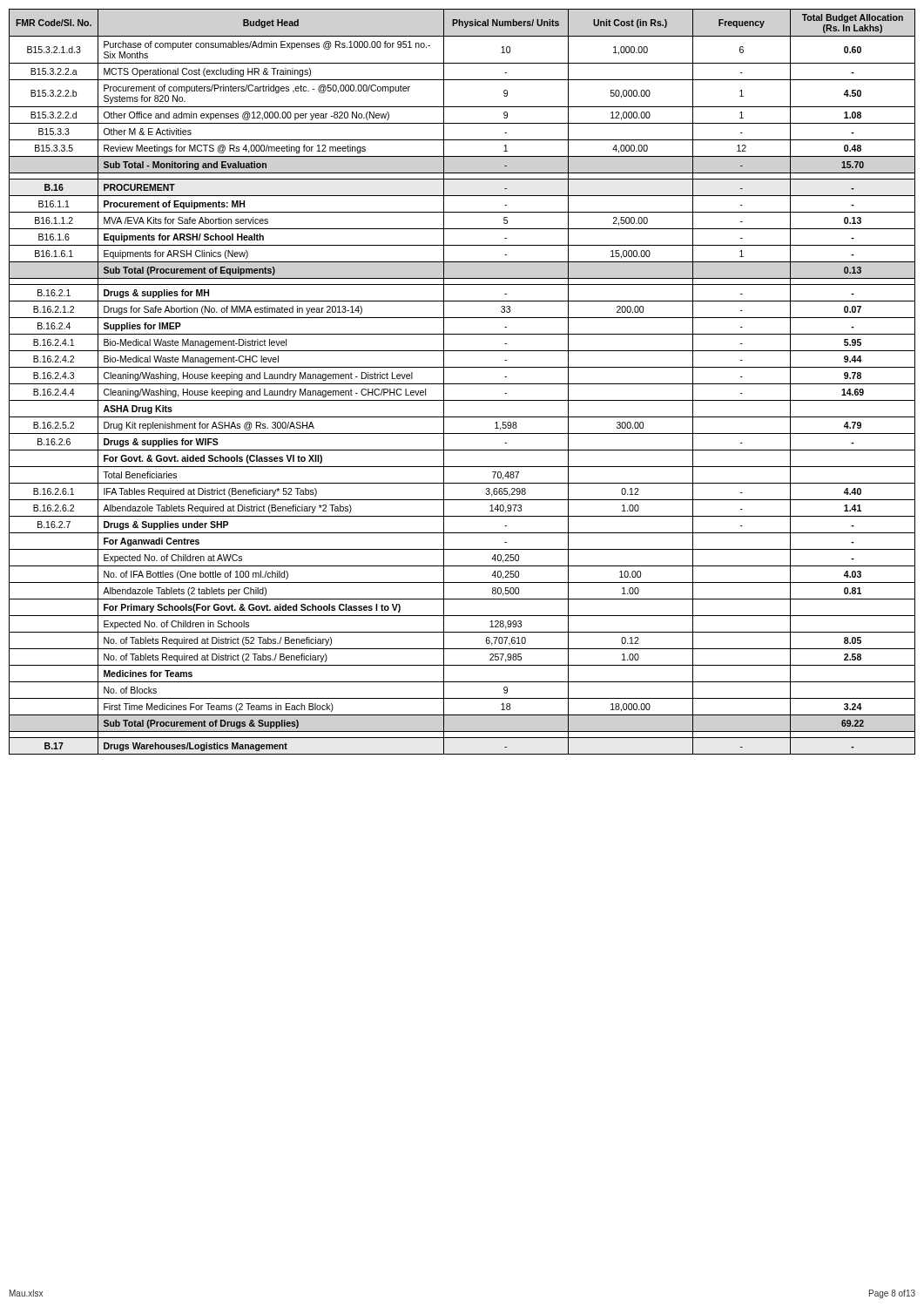The width and height of the screenshot is (924, 1307).
Task: Locate a table
Action: point(462,382)
